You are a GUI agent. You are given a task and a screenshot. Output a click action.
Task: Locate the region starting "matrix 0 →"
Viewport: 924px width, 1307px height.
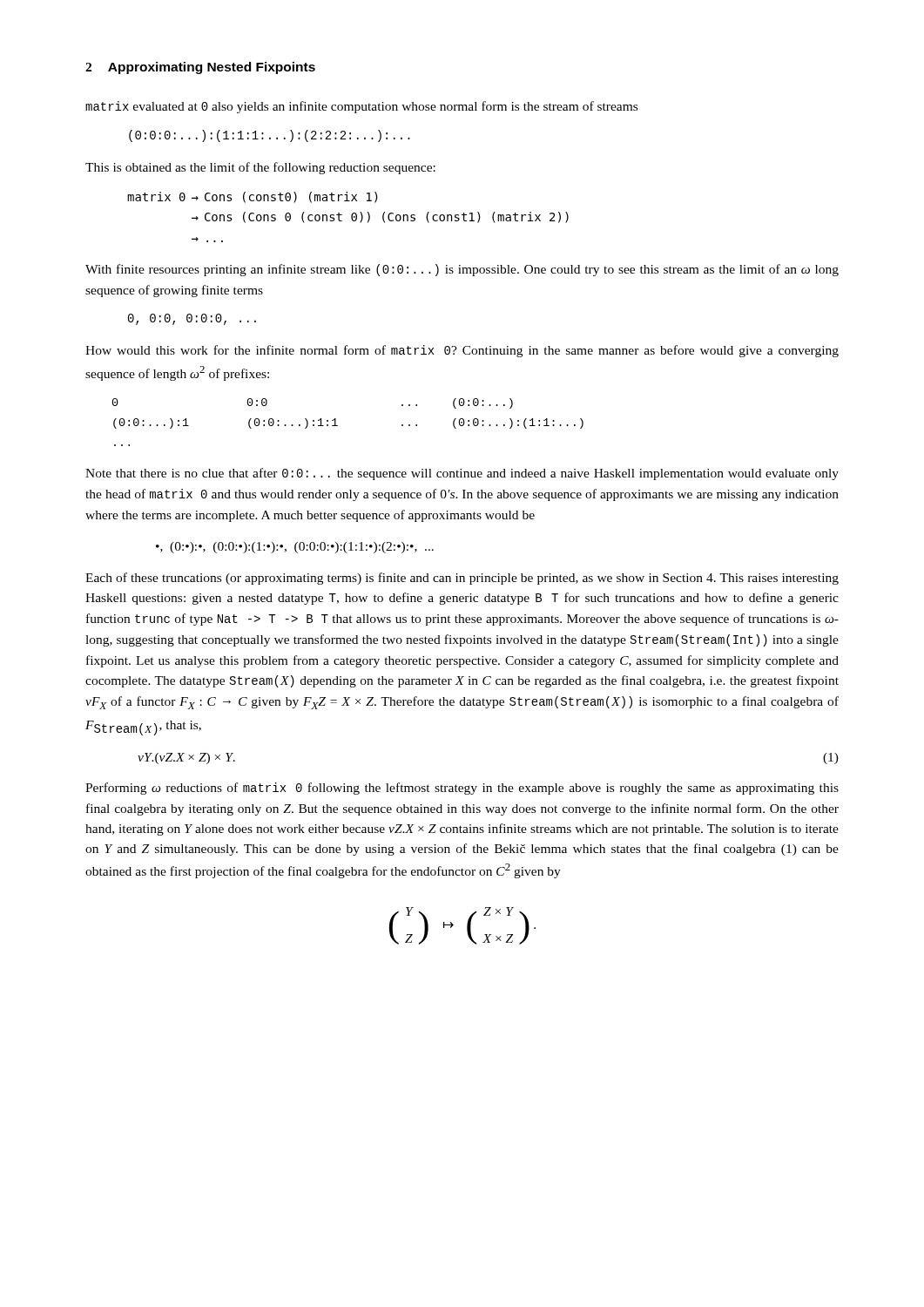pos(352,218)
